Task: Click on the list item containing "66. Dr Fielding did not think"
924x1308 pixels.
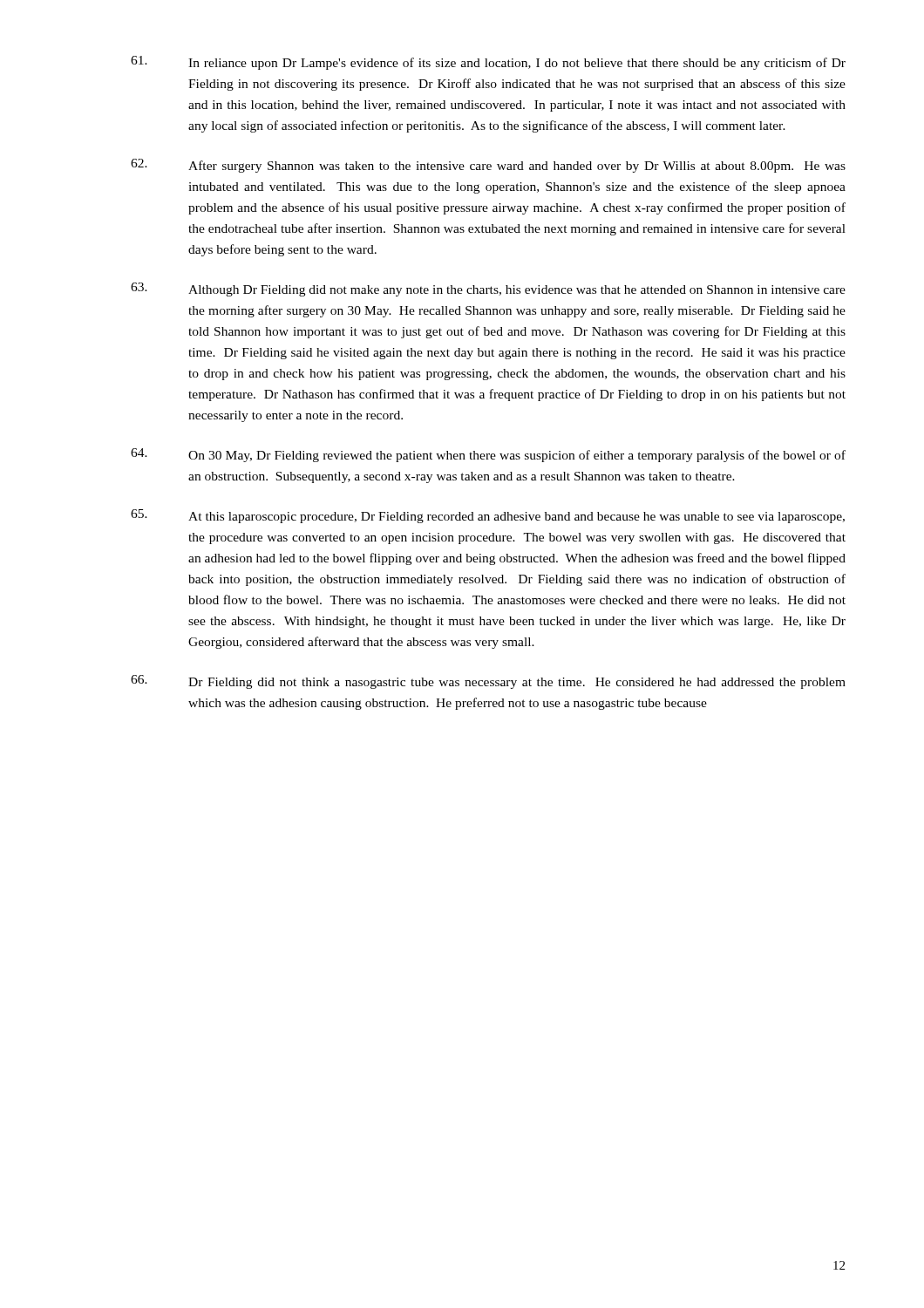Action: coord(488,693)
